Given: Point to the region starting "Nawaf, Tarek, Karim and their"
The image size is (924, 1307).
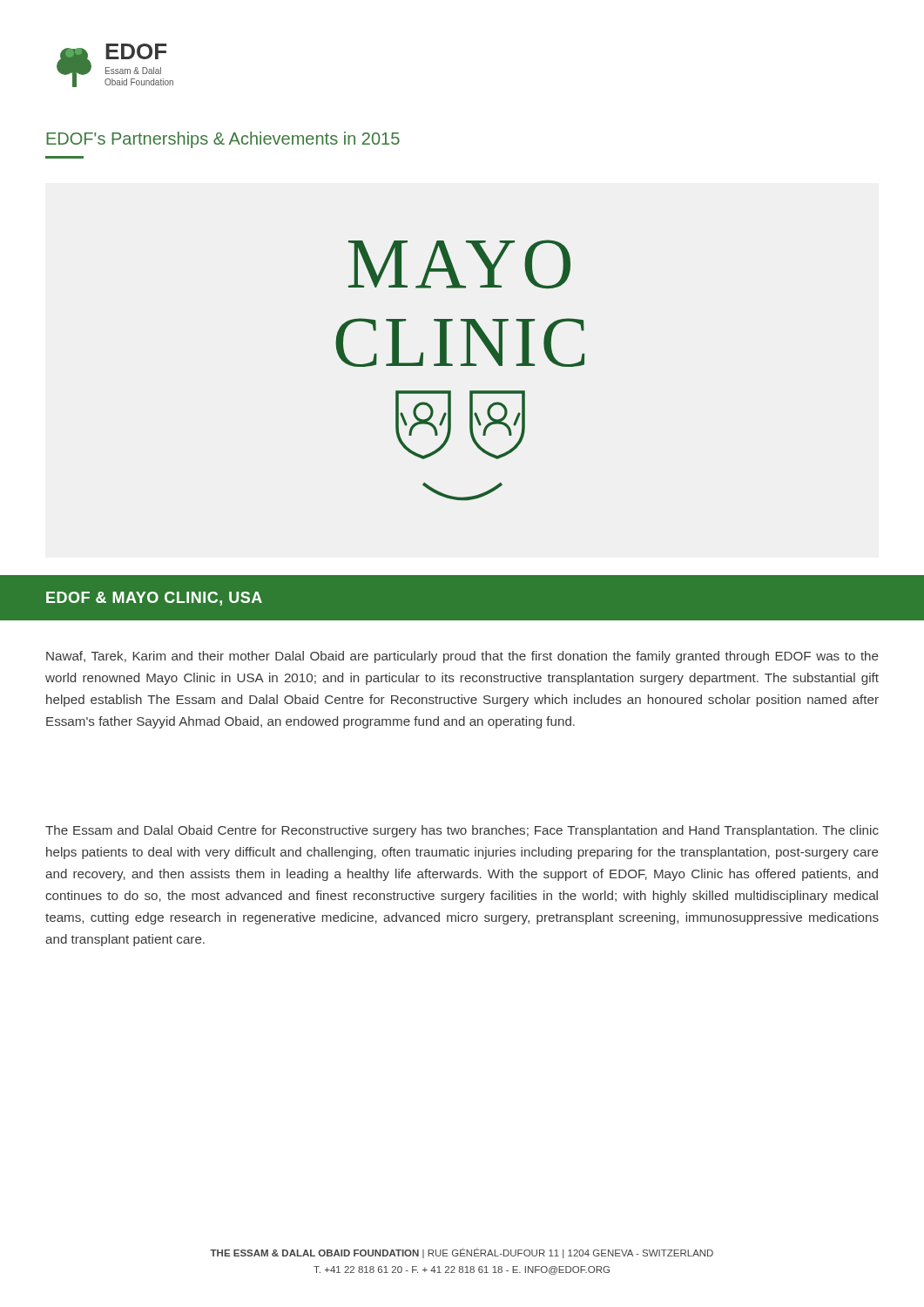Looking at the screenshot, I should point(462,688).
